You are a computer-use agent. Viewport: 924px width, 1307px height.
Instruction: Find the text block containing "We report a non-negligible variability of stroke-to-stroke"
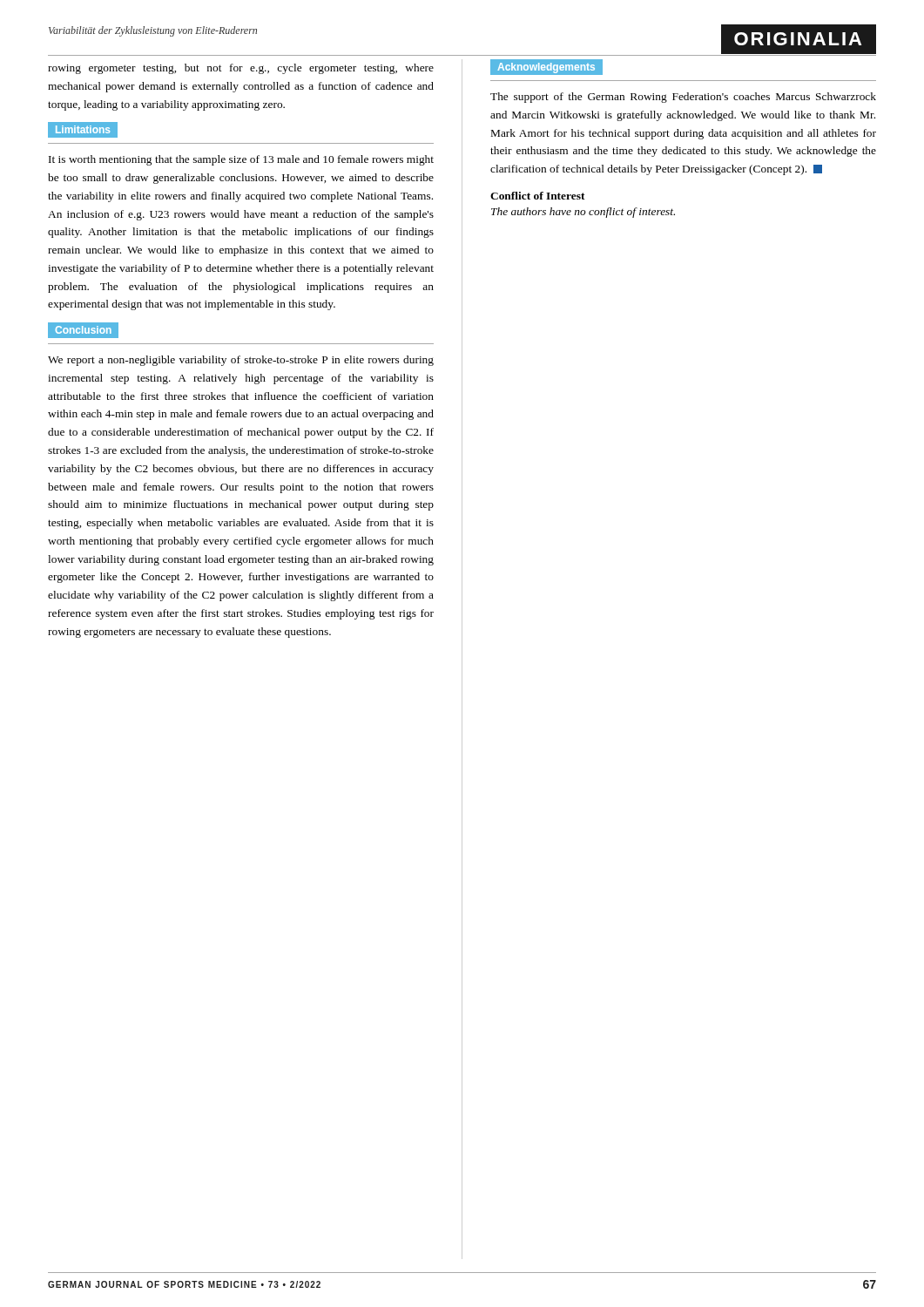(241, 495)
